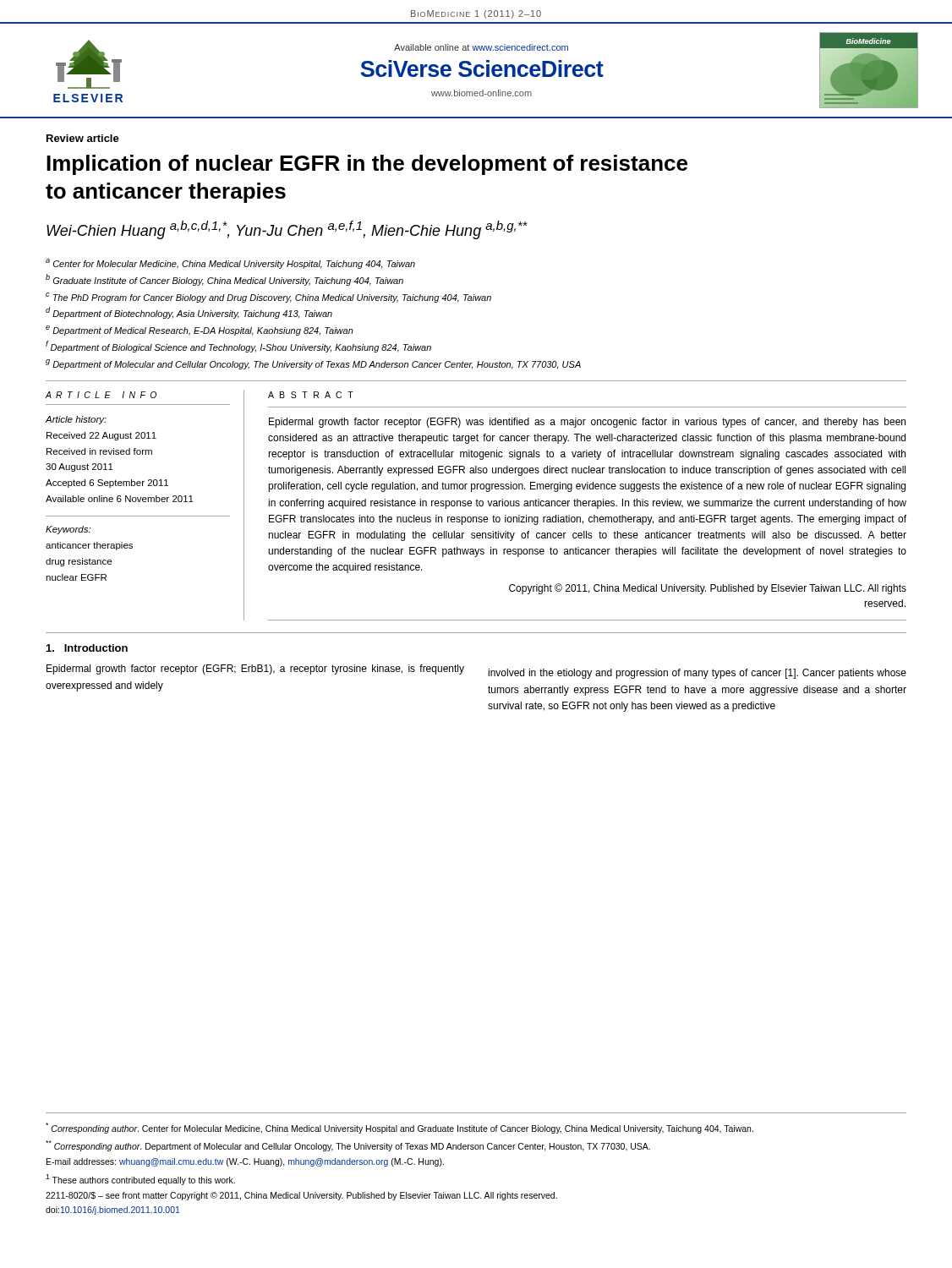Point to the block beginning "1 These authors"
The width and height of the screenshot is (952, 1268).
click(141, 1179)
